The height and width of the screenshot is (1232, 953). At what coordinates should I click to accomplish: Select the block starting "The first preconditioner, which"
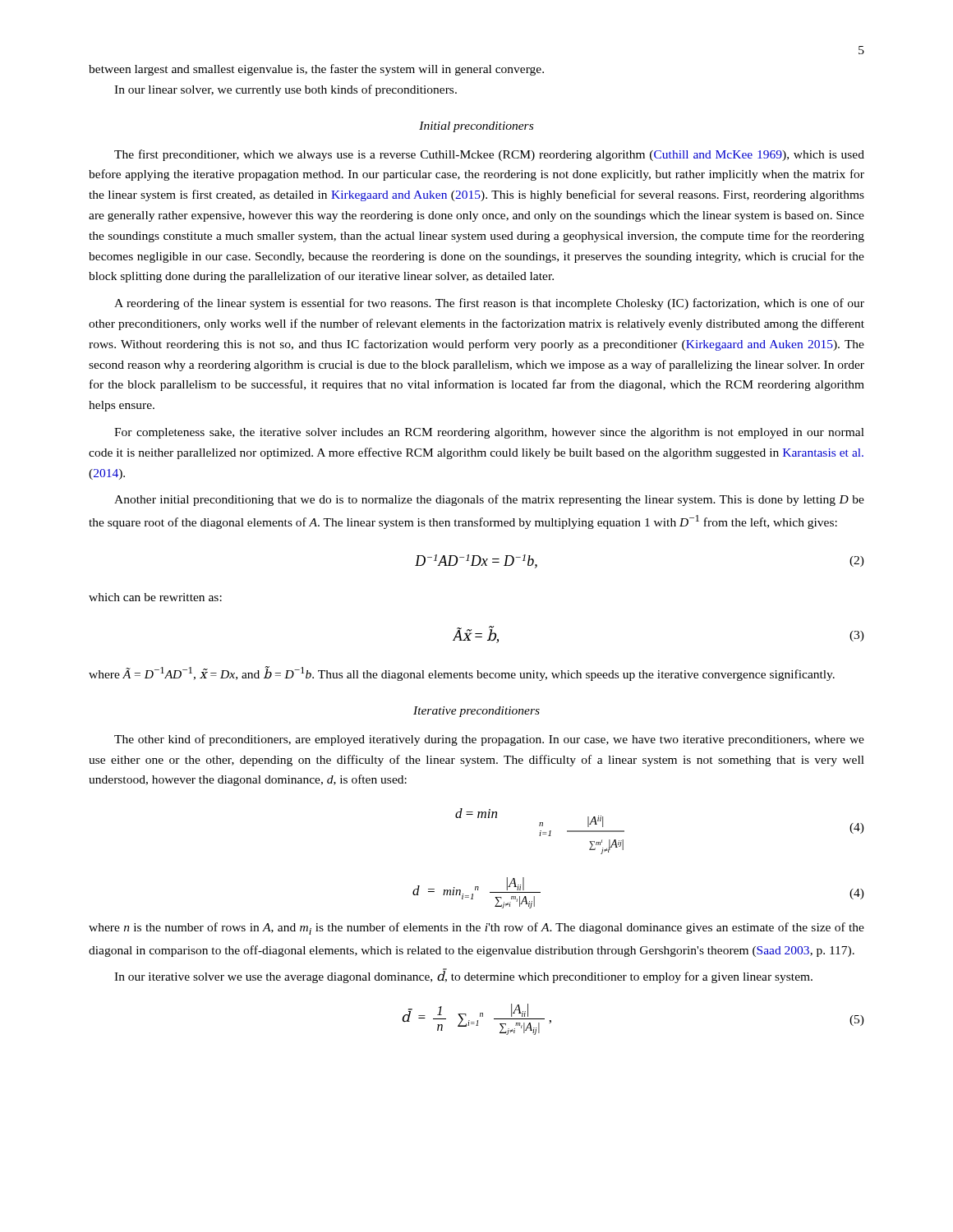pos(476,215)
